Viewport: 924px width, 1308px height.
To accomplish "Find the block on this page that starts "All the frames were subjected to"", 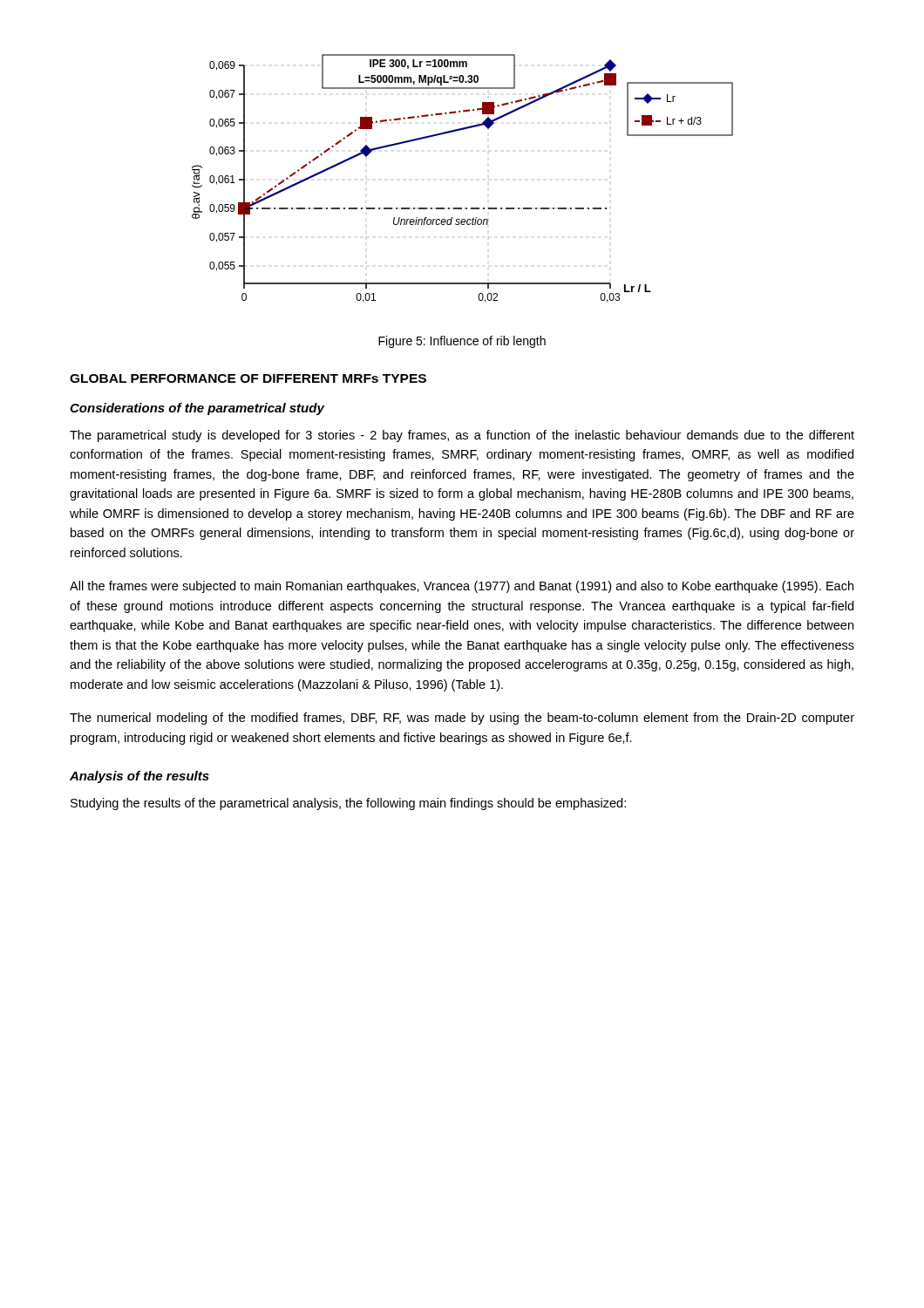I will [462, 635].
